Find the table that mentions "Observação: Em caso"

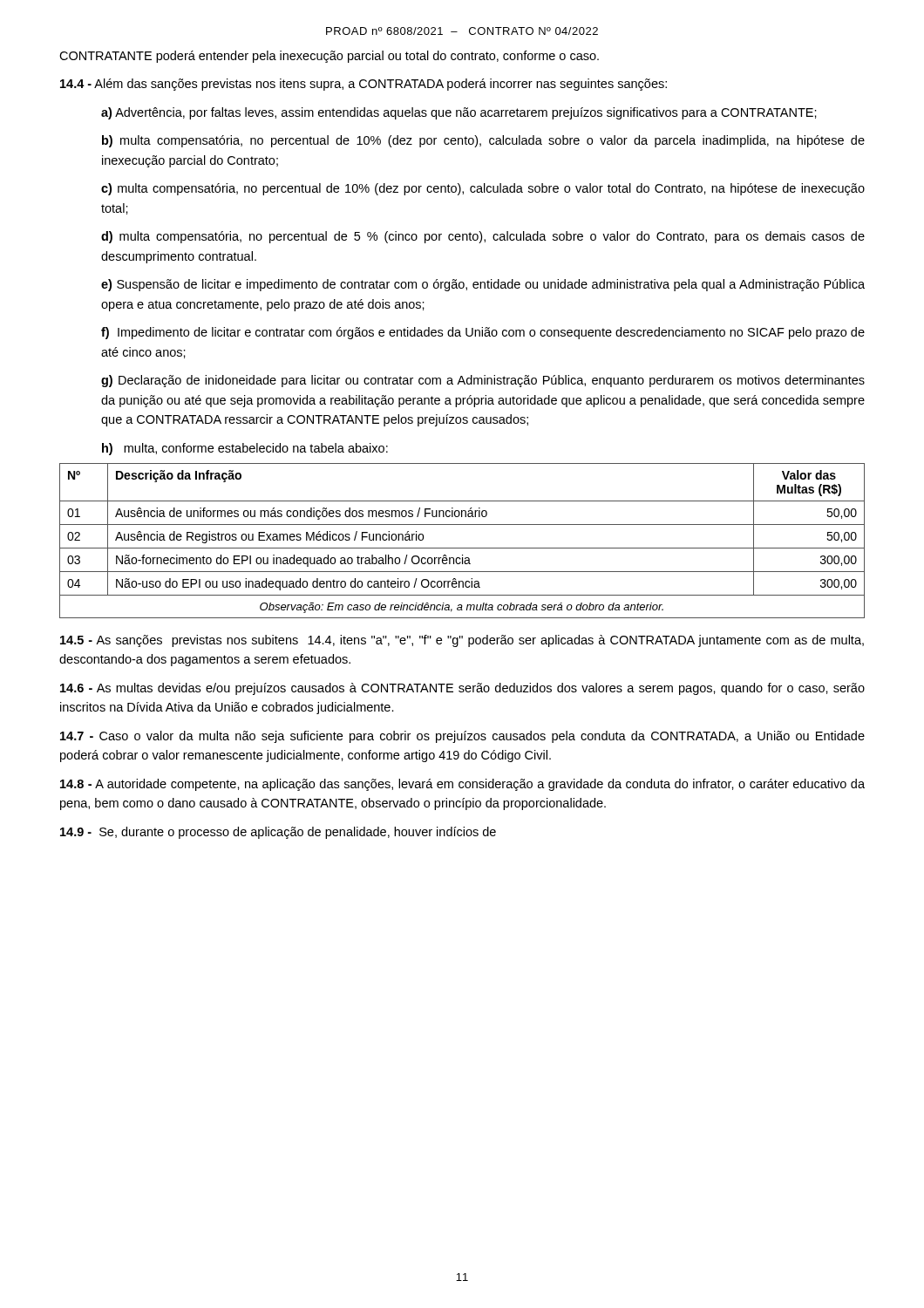pos(462,541)
